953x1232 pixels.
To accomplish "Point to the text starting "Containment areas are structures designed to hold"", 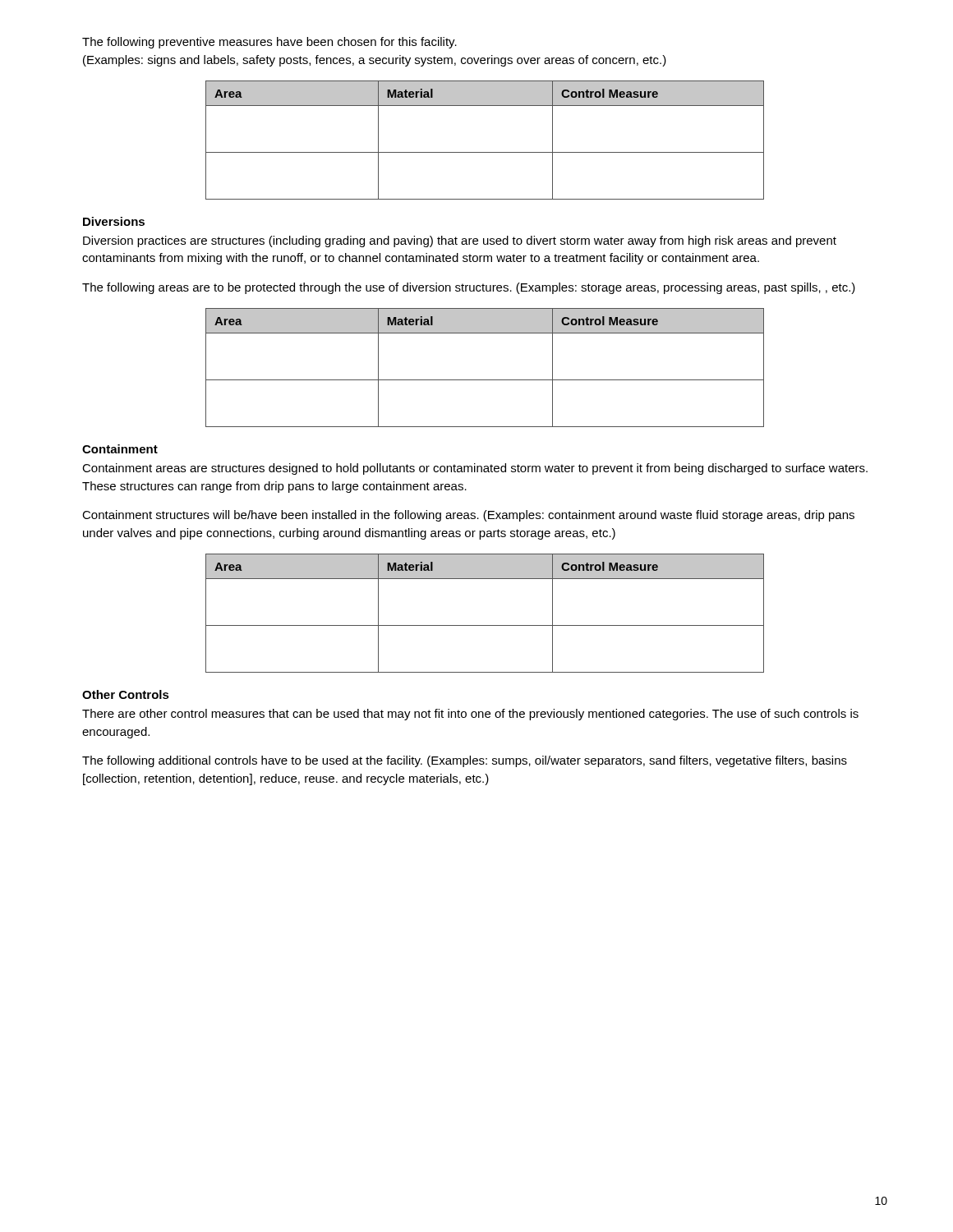I will coord(475,476).
